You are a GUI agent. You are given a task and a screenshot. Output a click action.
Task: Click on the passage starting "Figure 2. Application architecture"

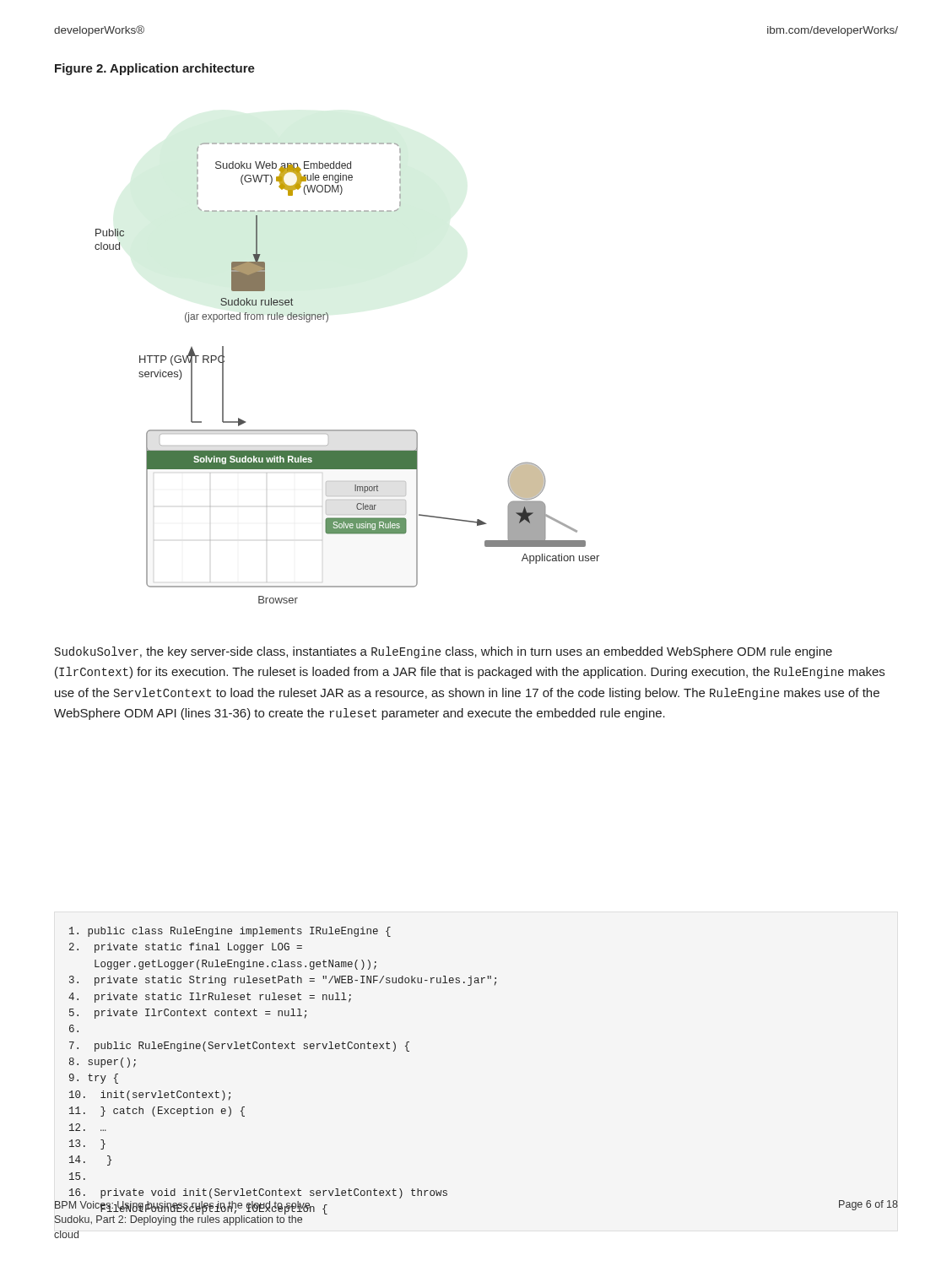click(x=154, y=68)
